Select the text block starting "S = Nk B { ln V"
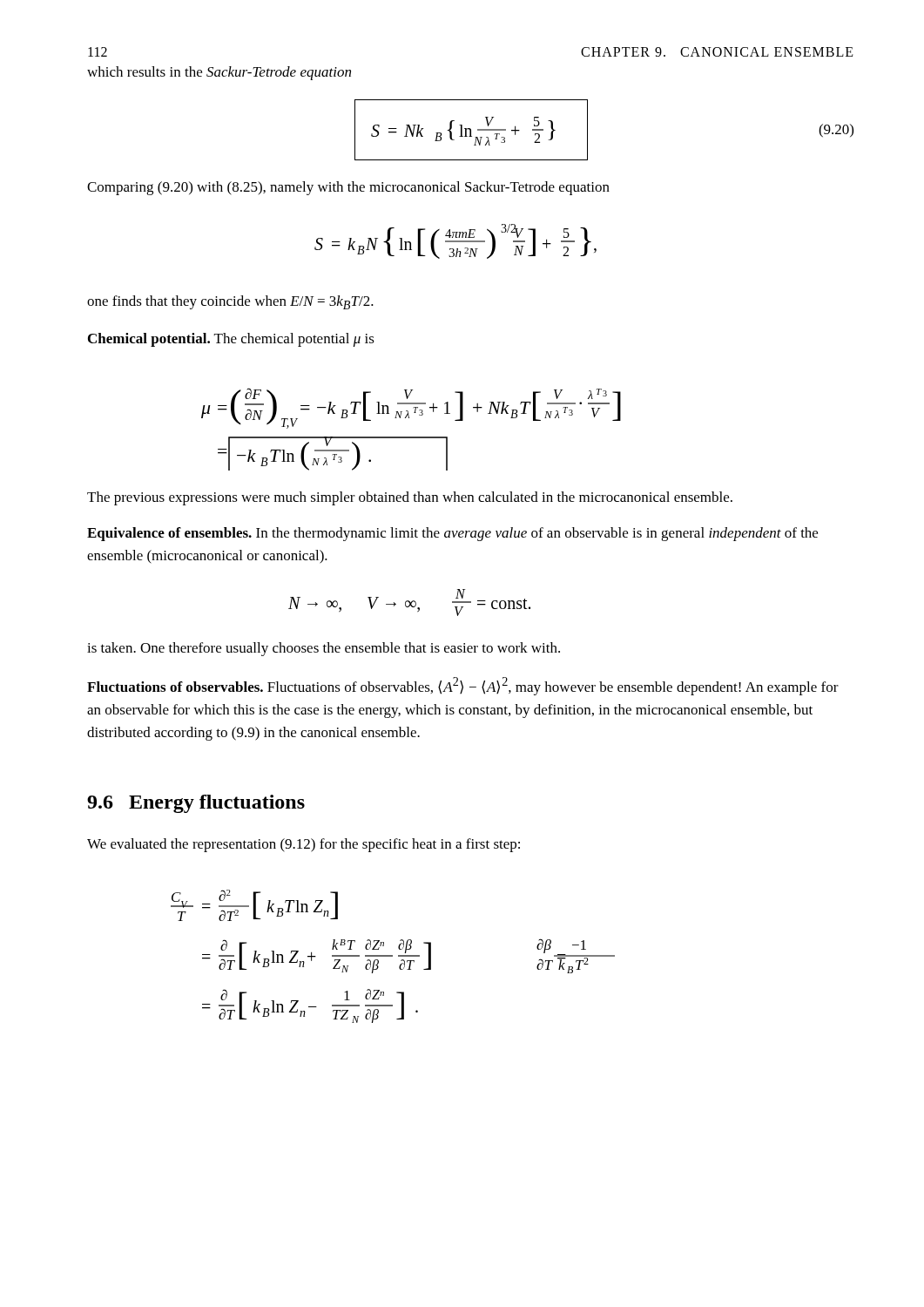Screen dimensions: 1307x924 pyautogui.click(x=604, y=130)
